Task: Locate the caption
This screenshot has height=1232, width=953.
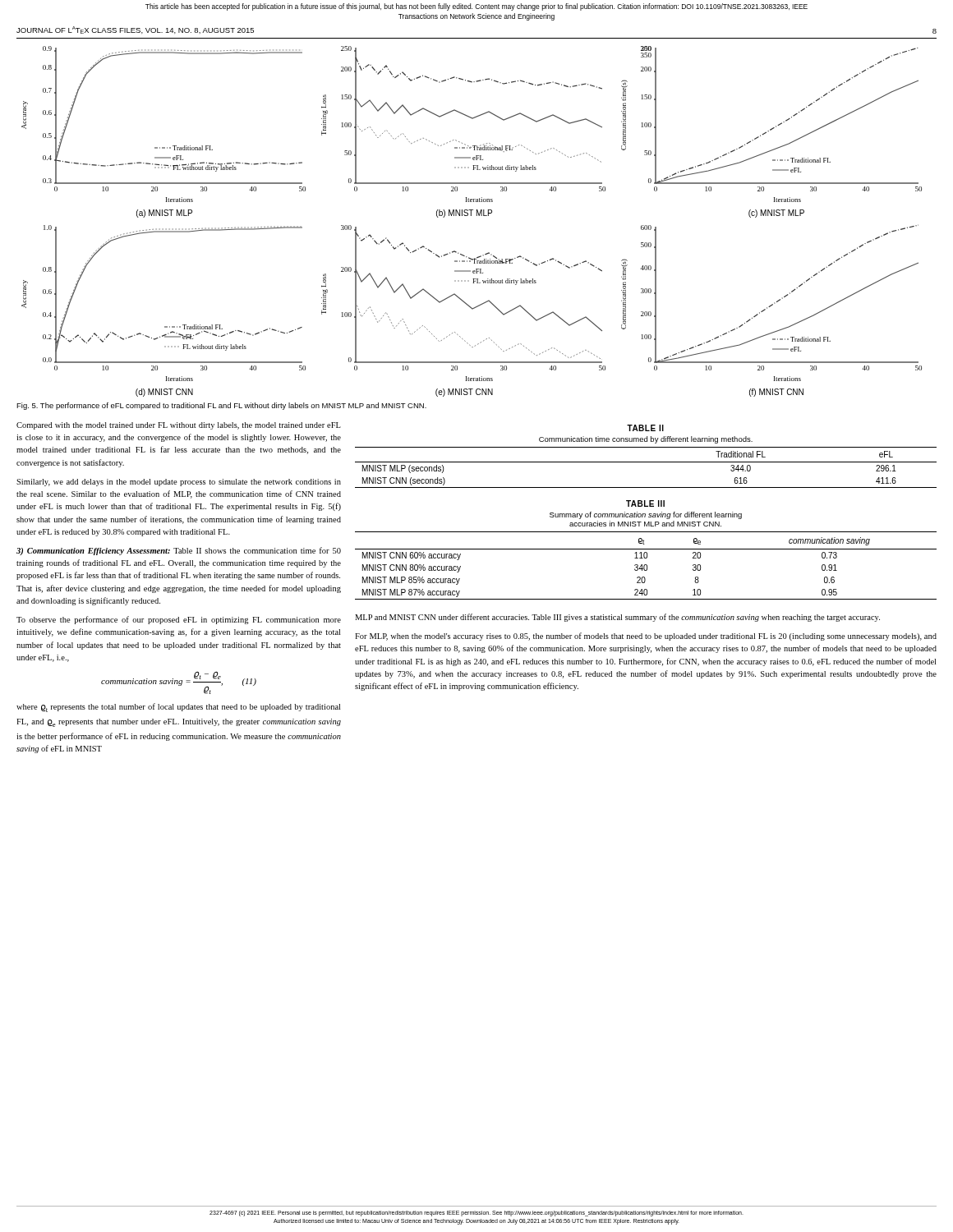Action: click(222, 405)
